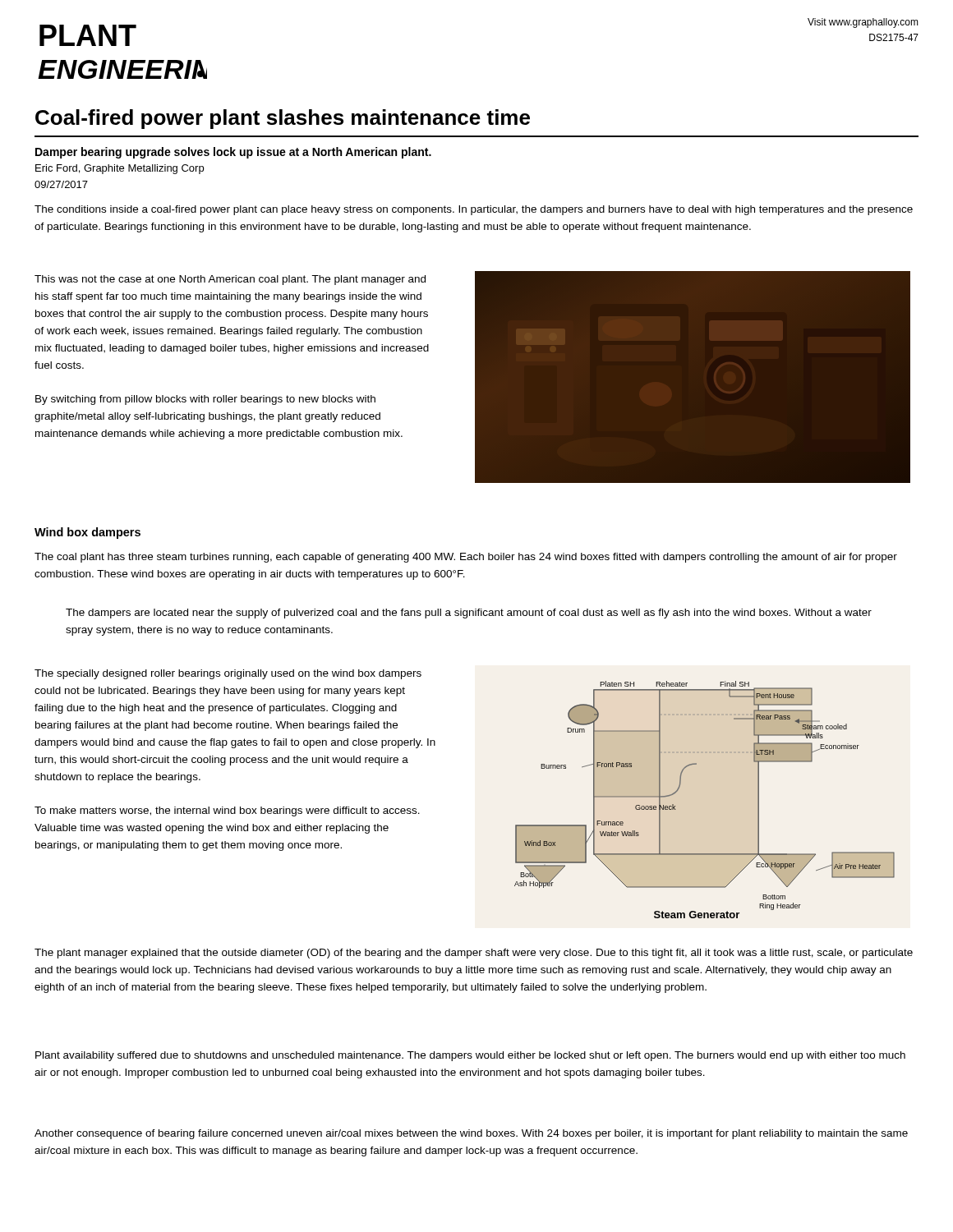Find the passage starting "The coal plant has"
Image resolution: width=953 pixels, height=1232 pixels.
(466, 565)
